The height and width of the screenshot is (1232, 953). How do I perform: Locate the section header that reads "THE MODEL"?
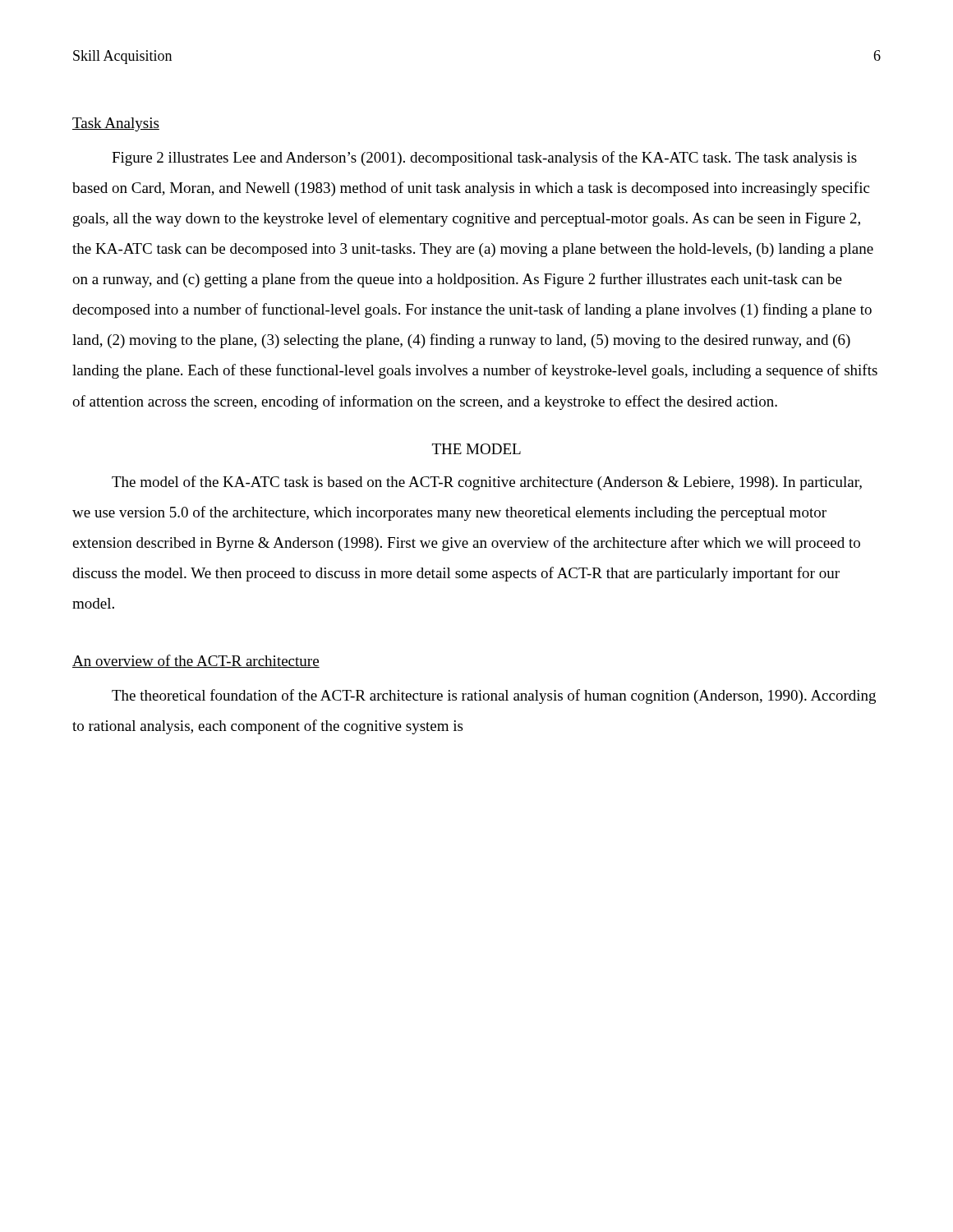coord(476,449)
